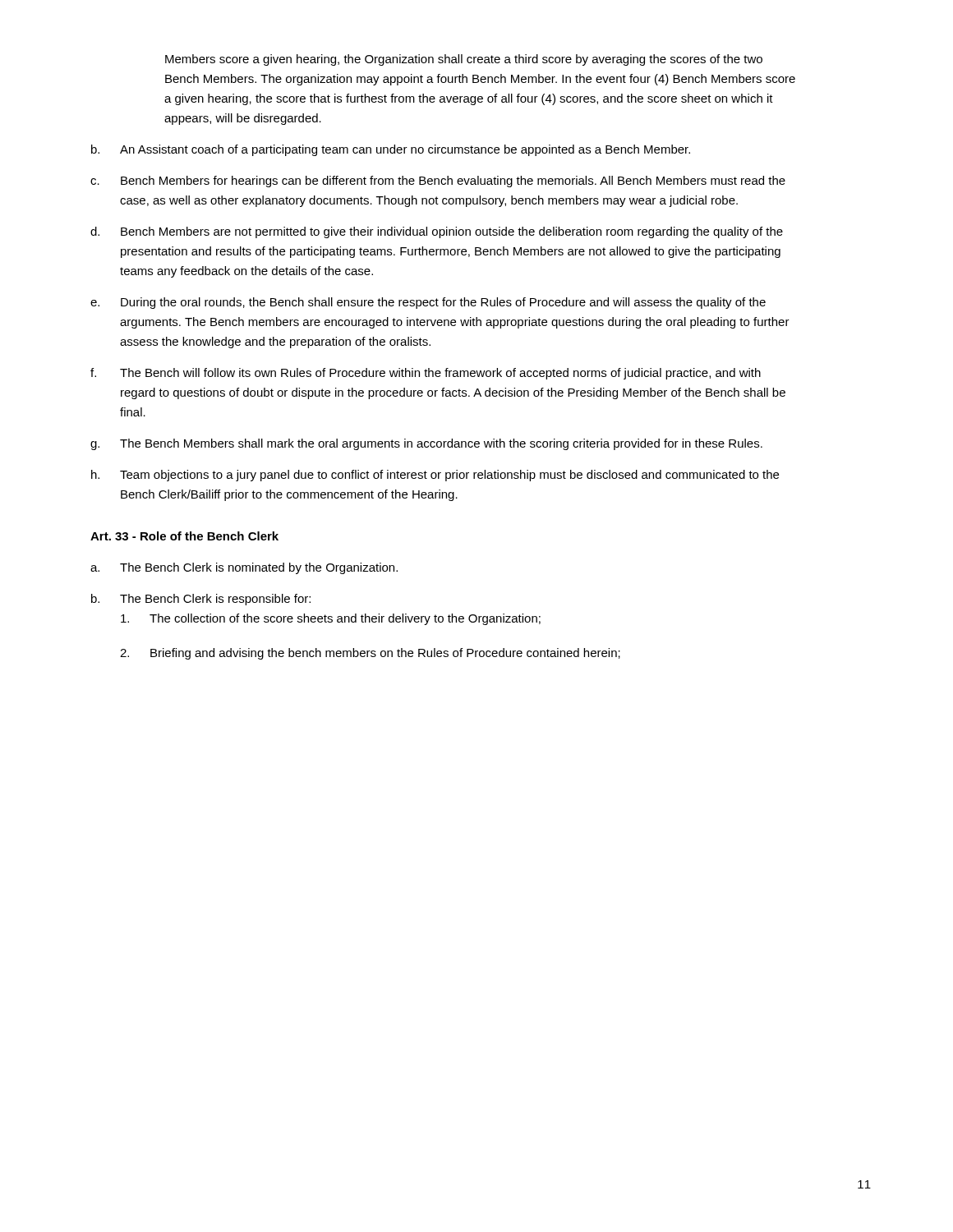This screenshot has height=1232, width=953.
Task: Point to the text starting "b. The Bench Clerk is responsible"
Action: (x=444, y=633)
